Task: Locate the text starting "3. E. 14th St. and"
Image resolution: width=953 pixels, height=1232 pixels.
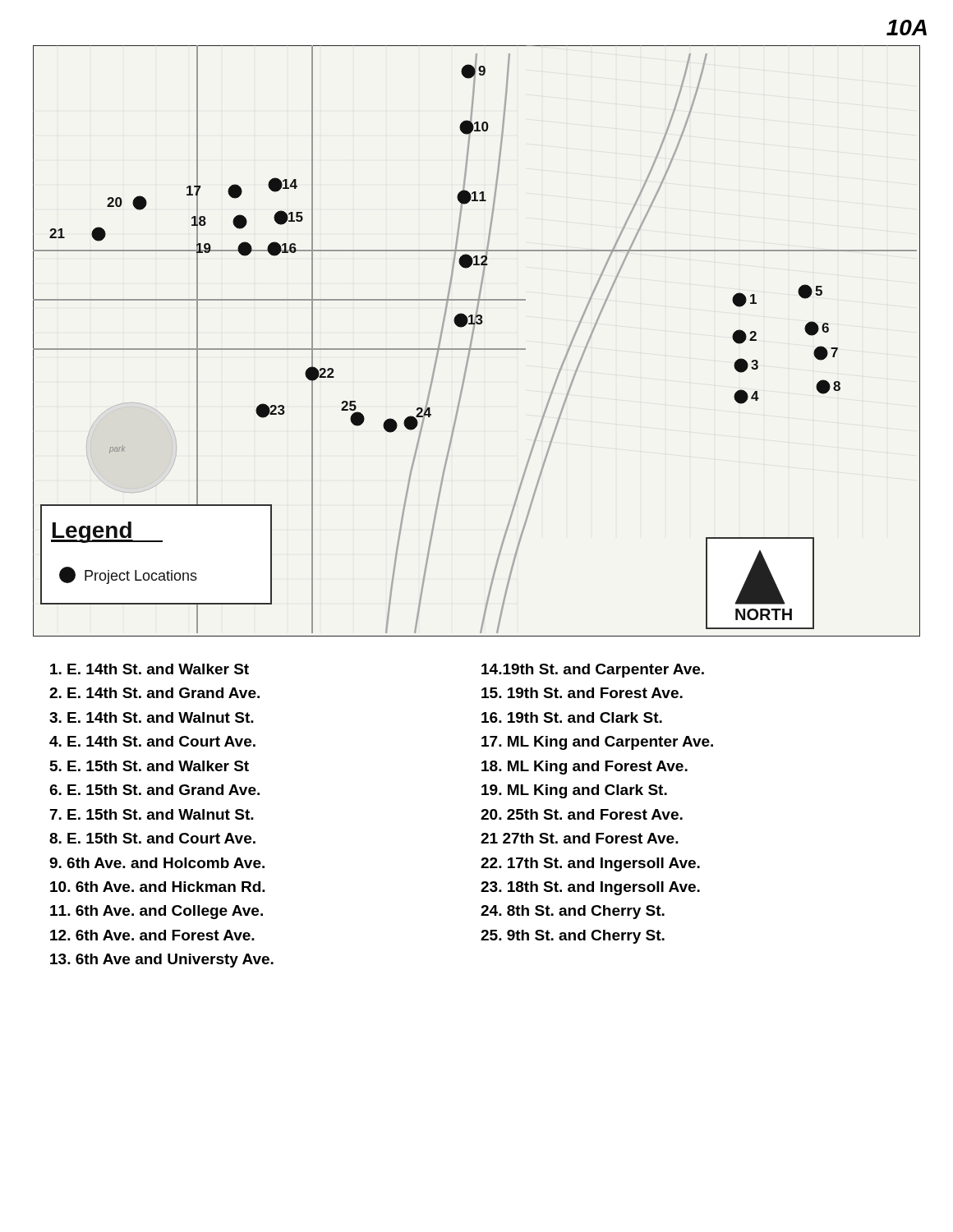Action: click(152, 717)
